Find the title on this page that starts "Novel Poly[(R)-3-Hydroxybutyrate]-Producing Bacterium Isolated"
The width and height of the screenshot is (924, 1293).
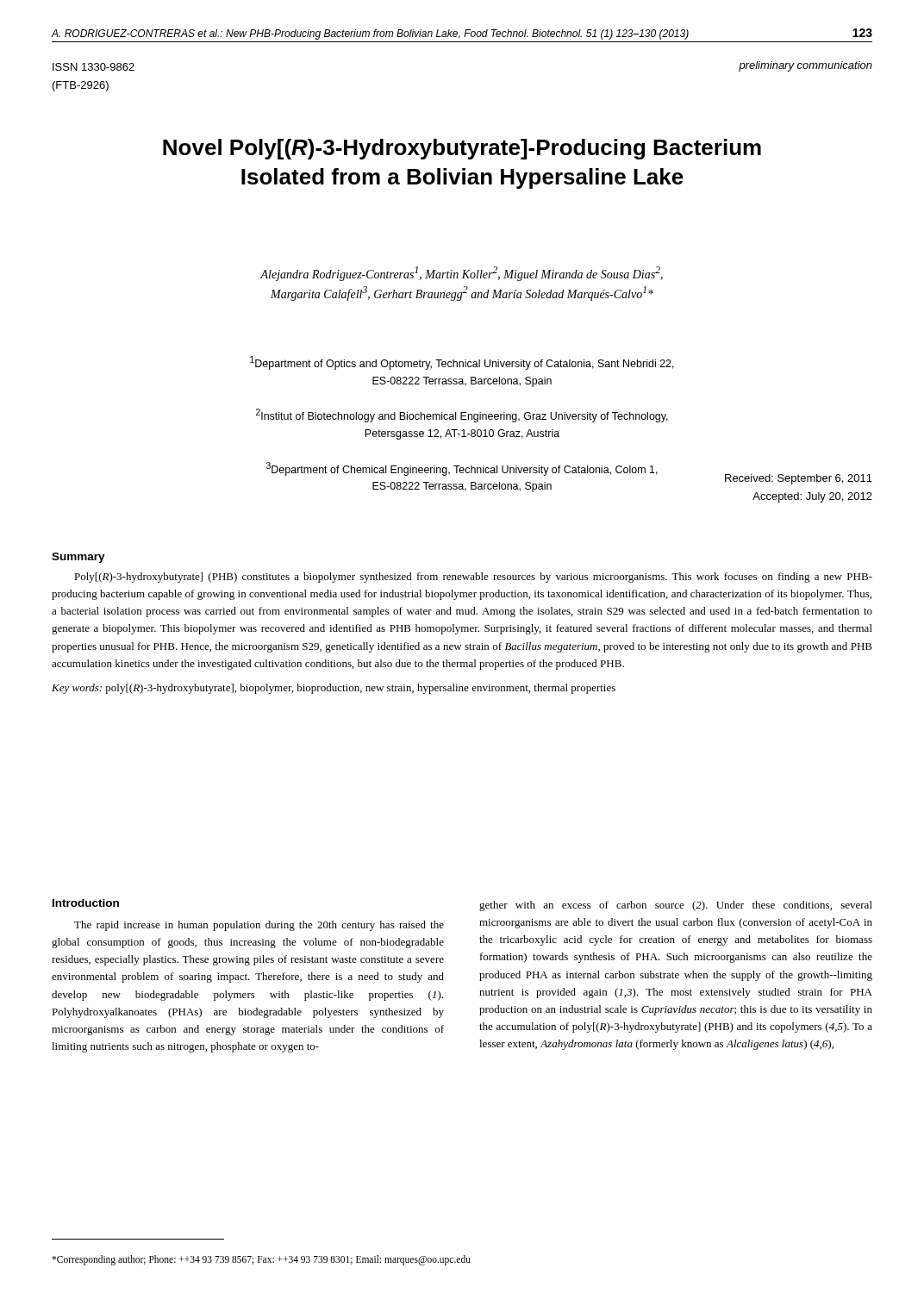coord(462,163)
